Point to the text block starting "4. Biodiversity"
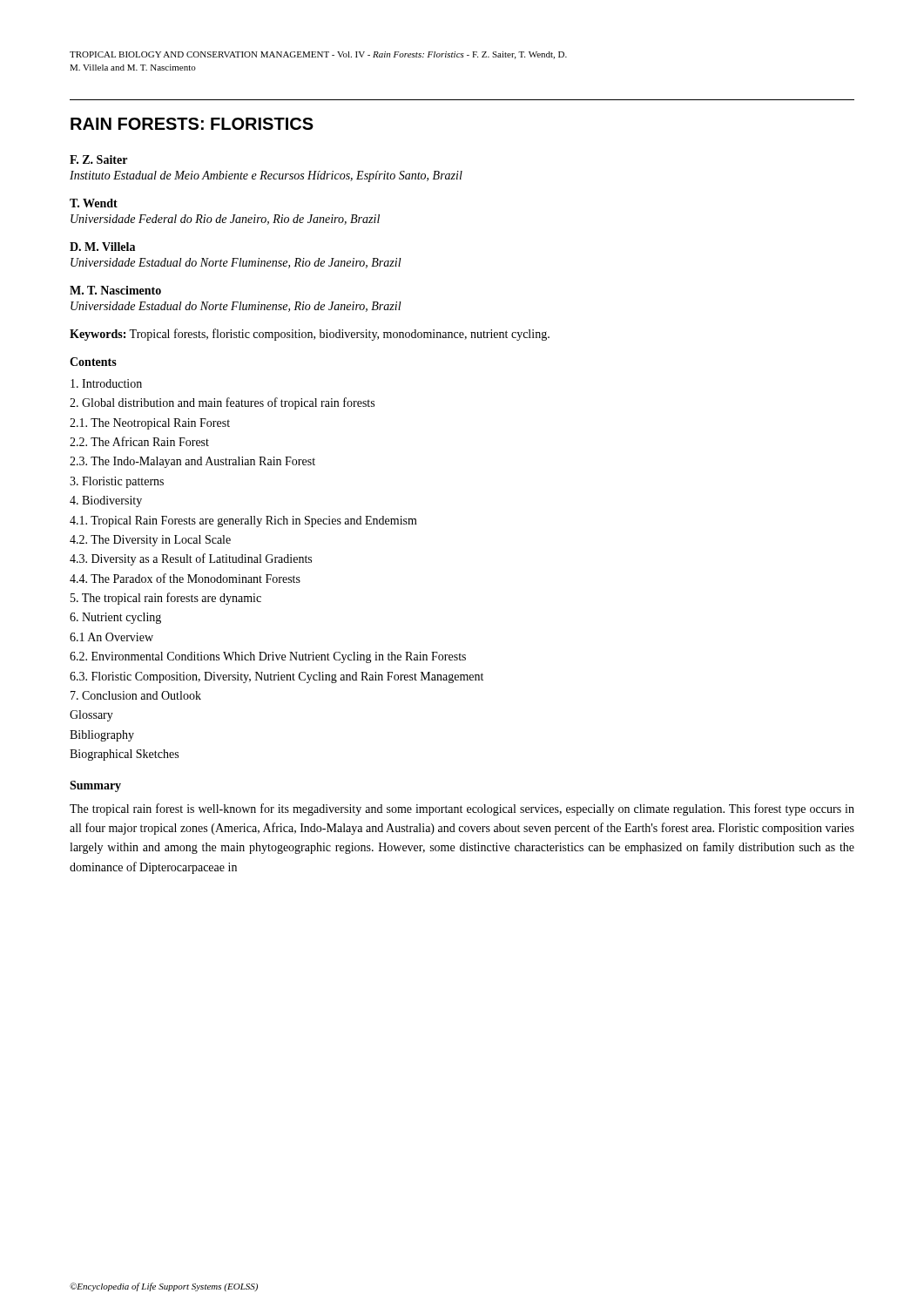The height and width of the screenshot is (1307, 924). pos(106,501)
